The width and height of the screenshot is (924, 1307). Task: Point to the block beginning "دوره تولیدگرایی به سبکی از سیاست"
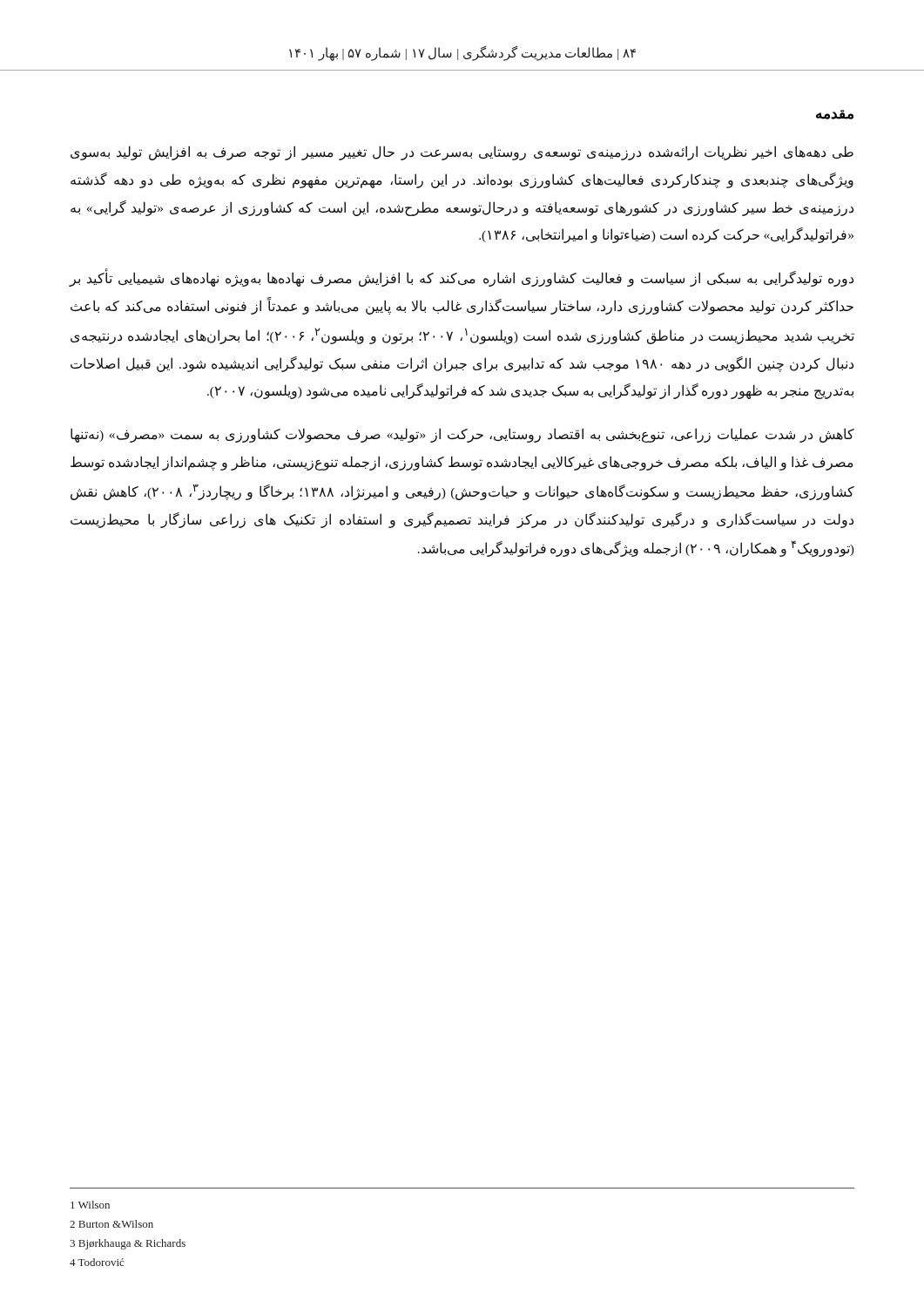tap(462, 335)
